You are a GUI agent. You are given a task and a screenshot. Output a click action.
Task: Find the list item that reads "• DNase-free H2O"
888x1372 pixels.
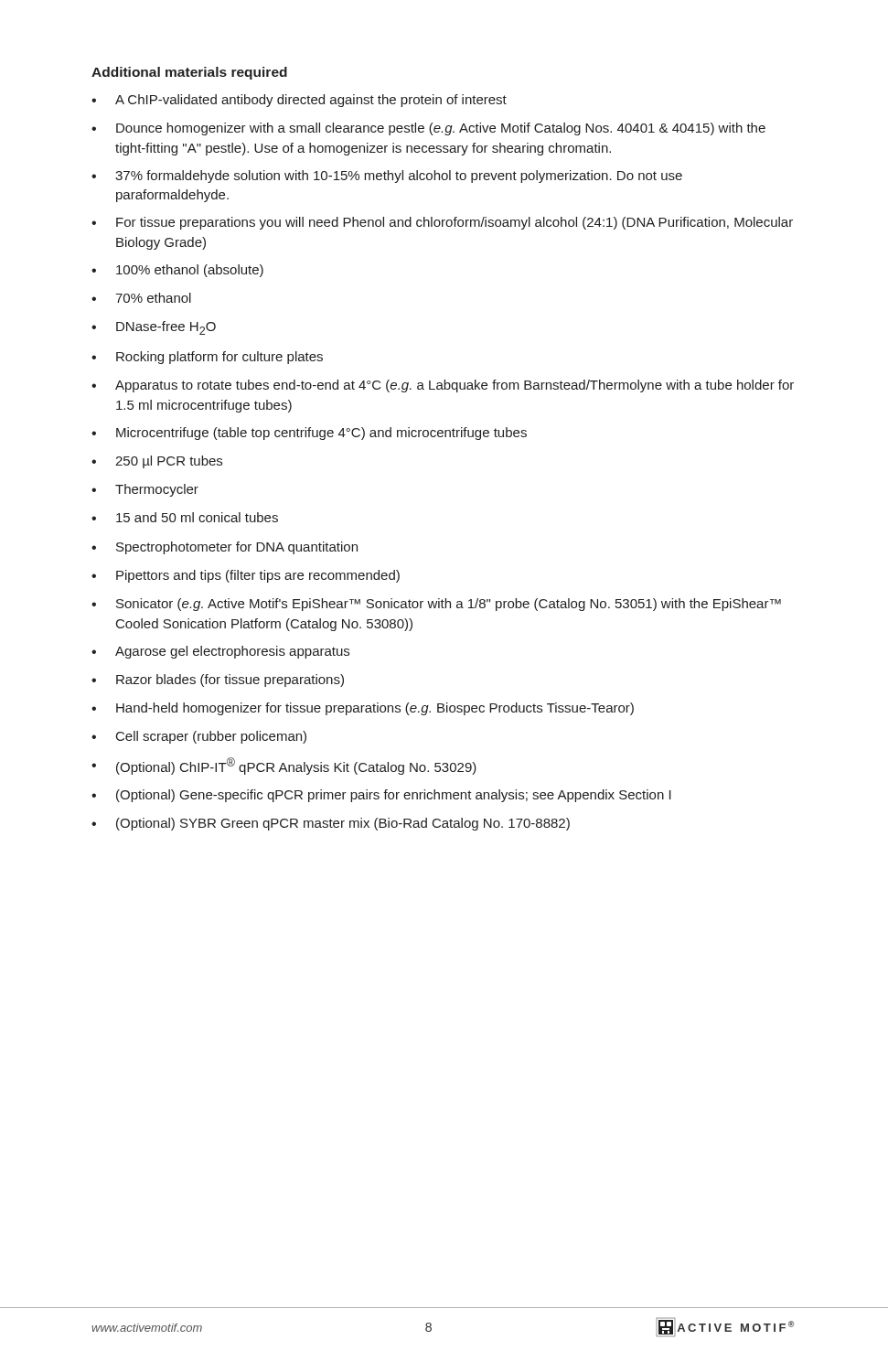[154, 328]
